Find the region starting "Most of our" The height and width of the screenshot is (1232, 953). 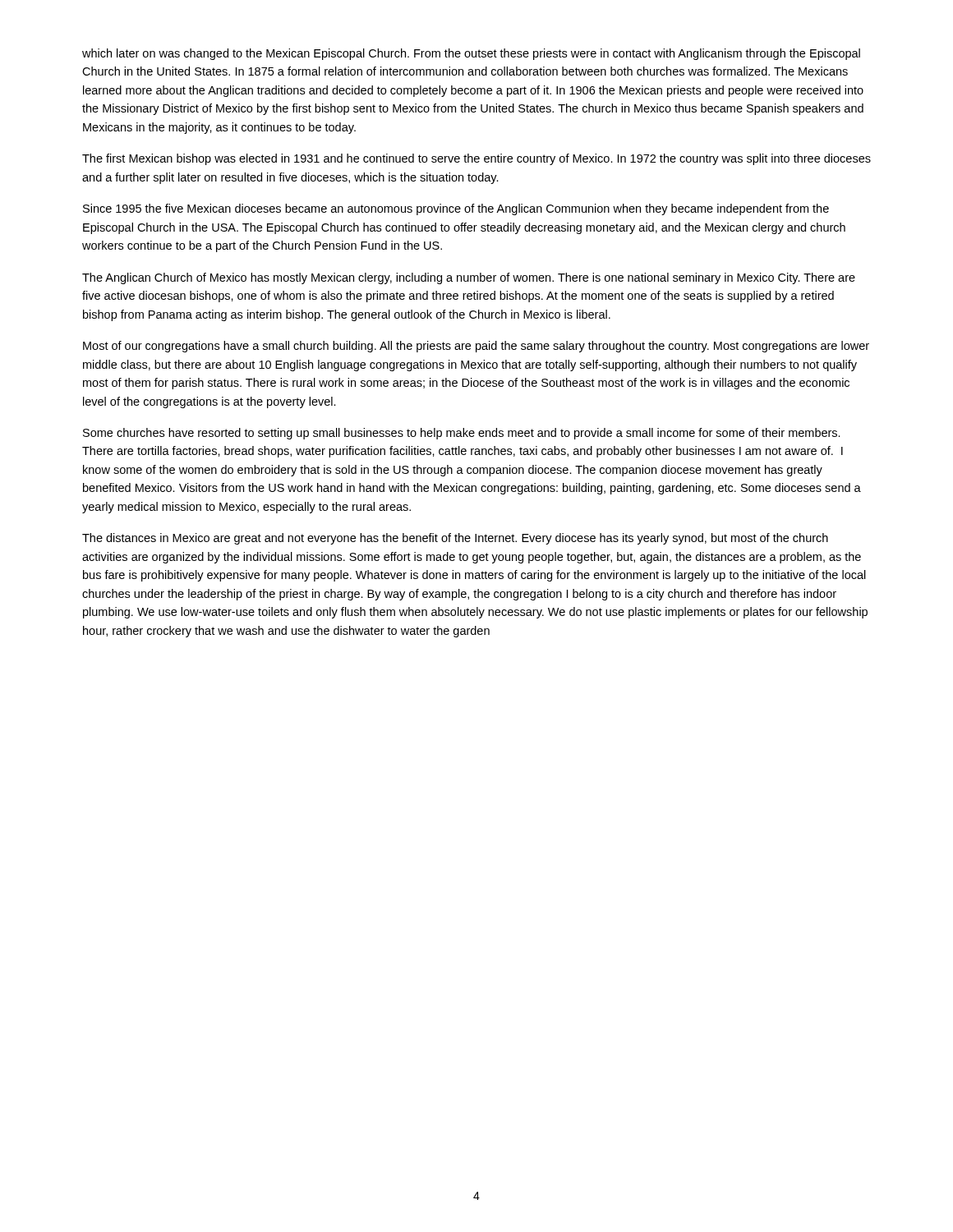click(476, 374)
